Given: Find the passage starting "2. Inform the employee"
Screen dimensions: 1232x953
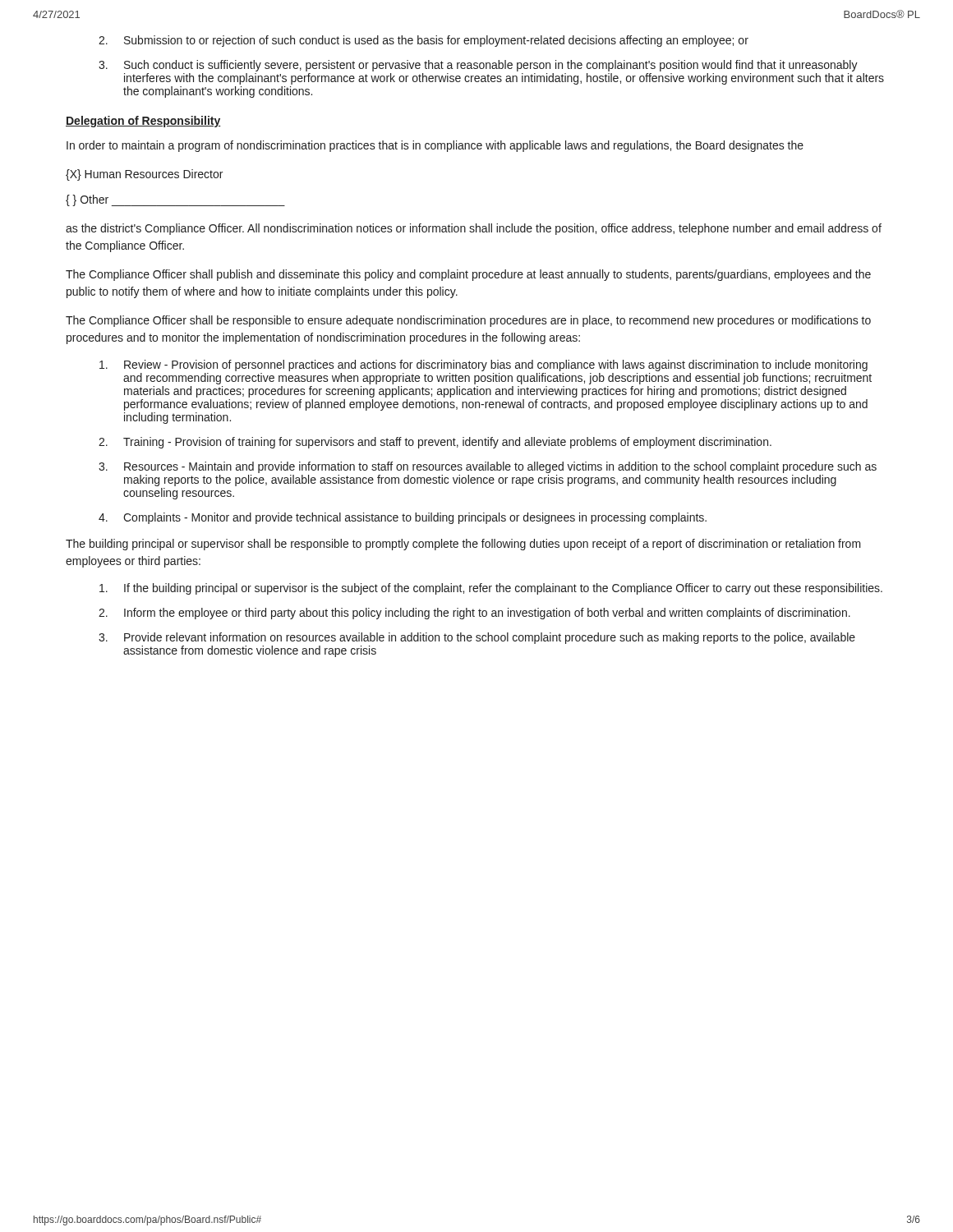Looking at the screenshot, I should coord(493,613).
